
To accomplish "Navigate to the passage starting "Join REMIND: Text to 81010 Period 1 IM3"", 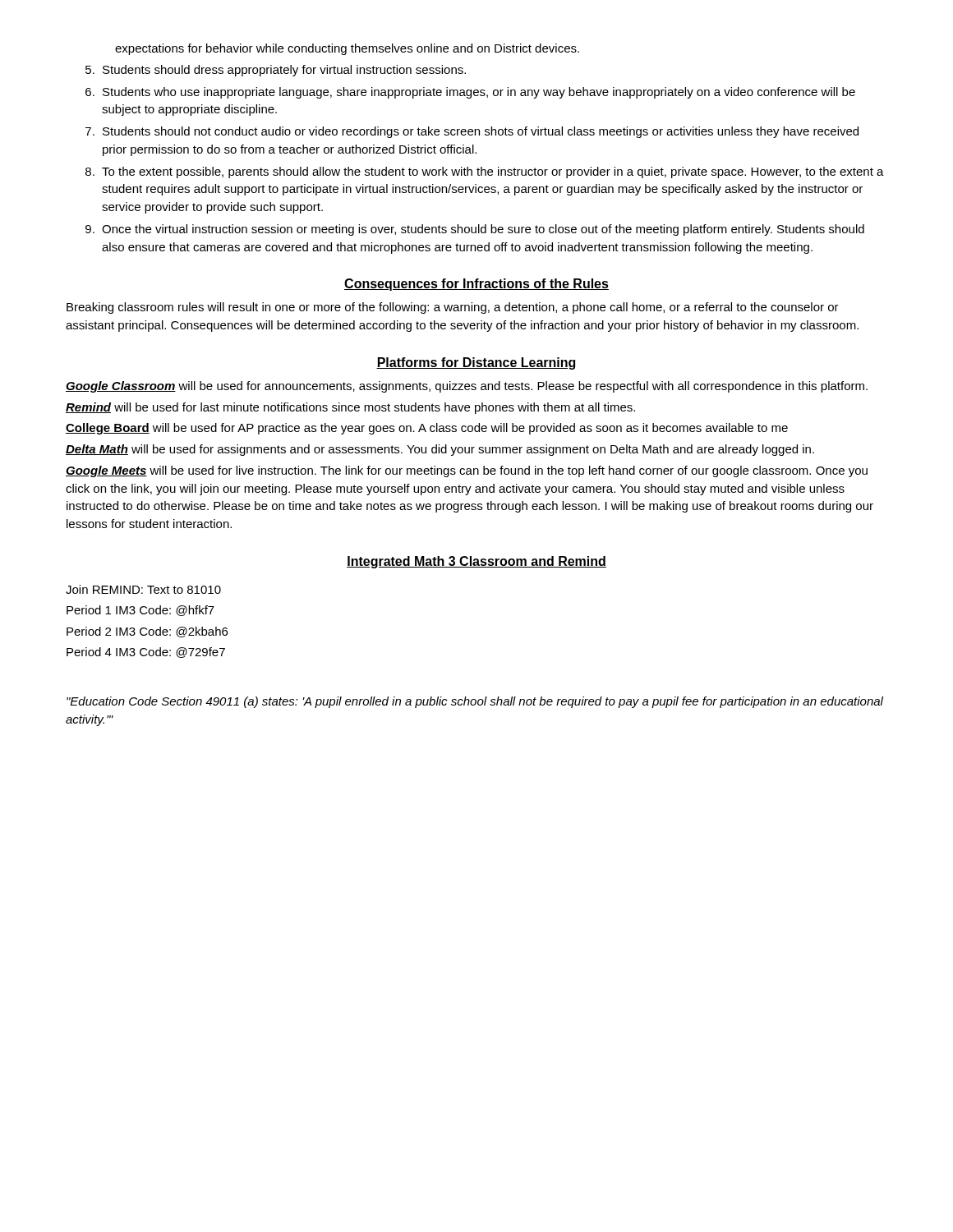I will tap(147, 620).
